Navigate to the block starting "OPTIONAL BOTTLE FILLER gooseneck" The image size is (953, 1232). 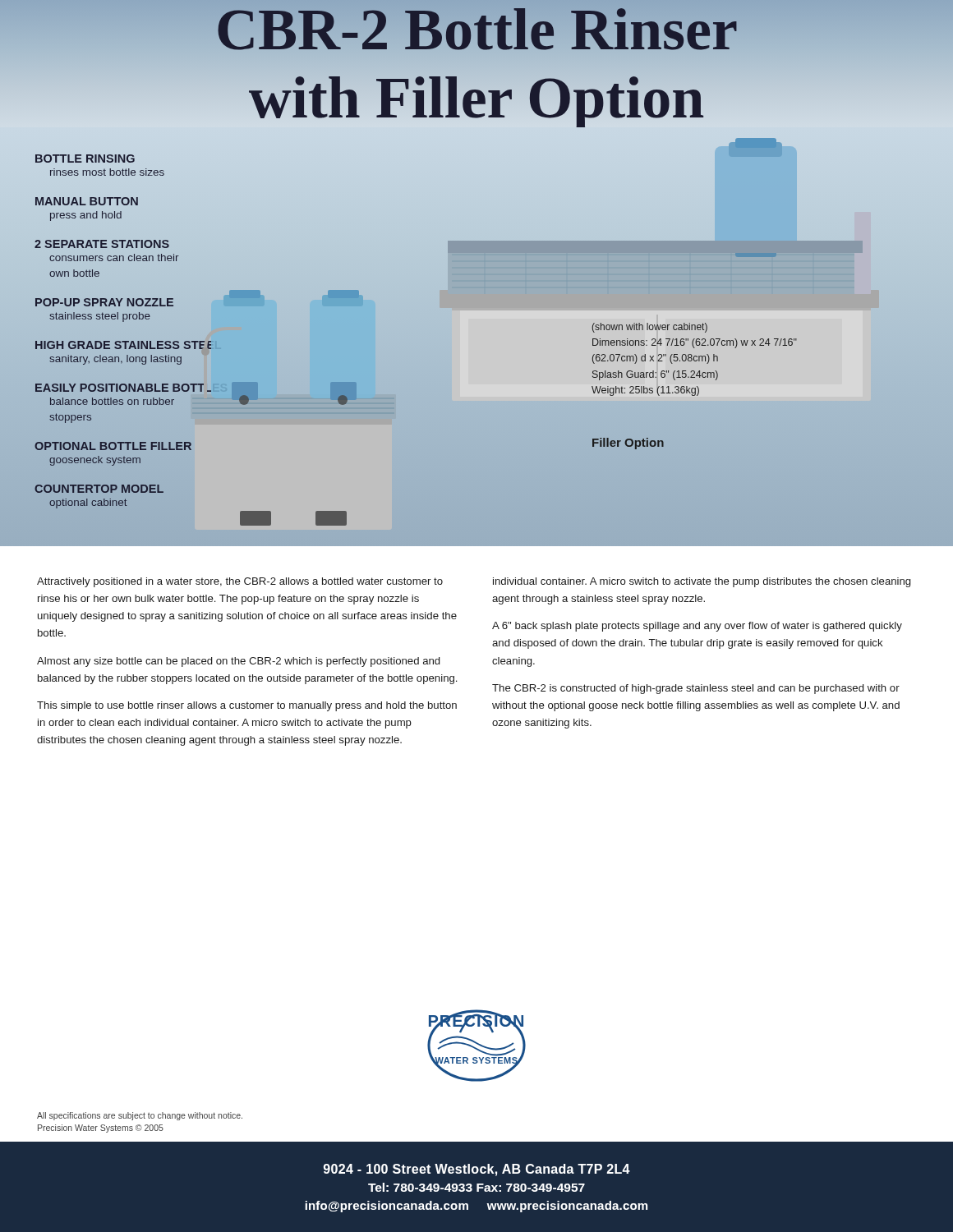162,453
